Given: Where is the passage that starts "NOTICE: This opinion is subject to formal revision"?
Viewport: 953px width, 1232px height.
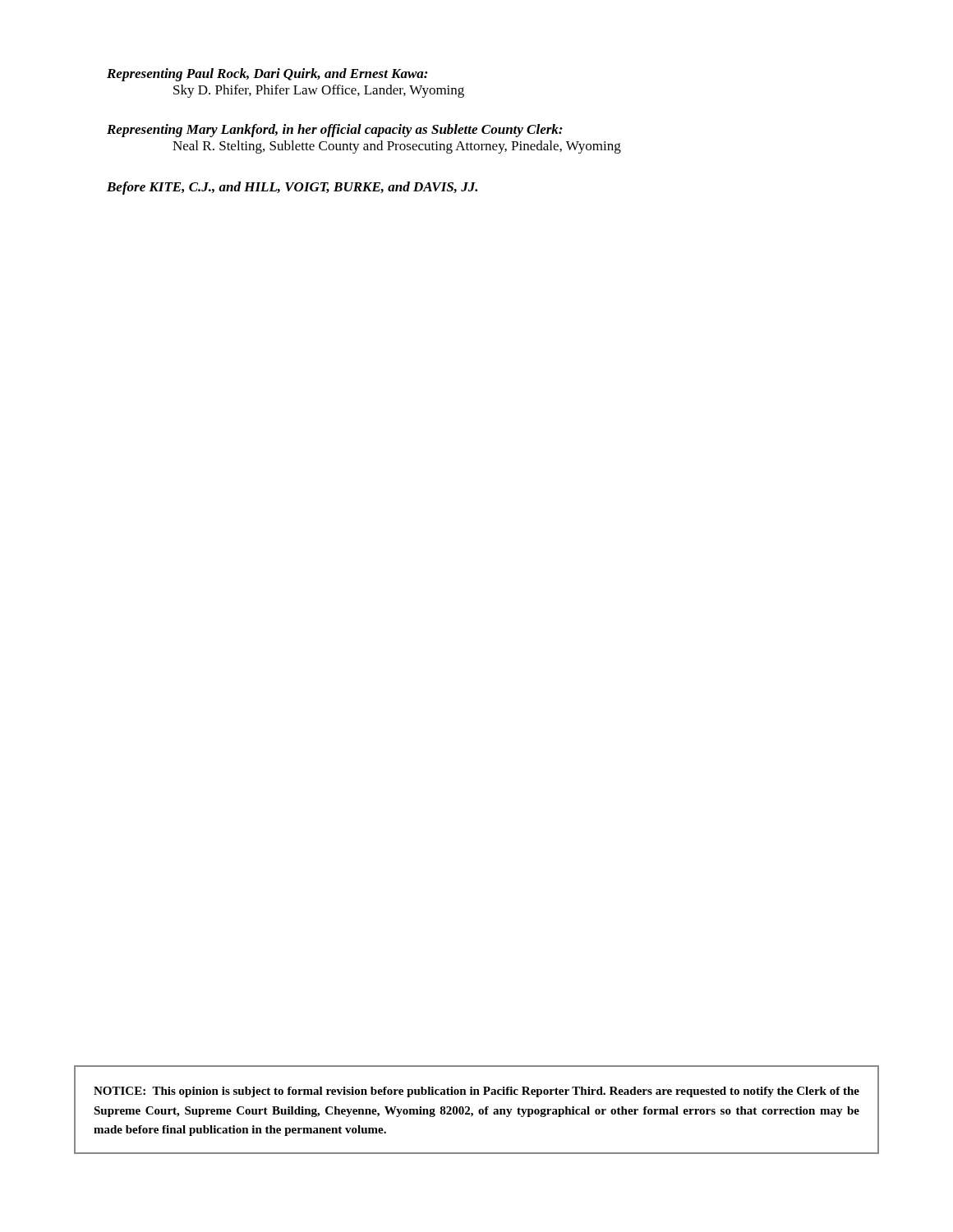Looking at the screenshot, I should (476, 1110).
